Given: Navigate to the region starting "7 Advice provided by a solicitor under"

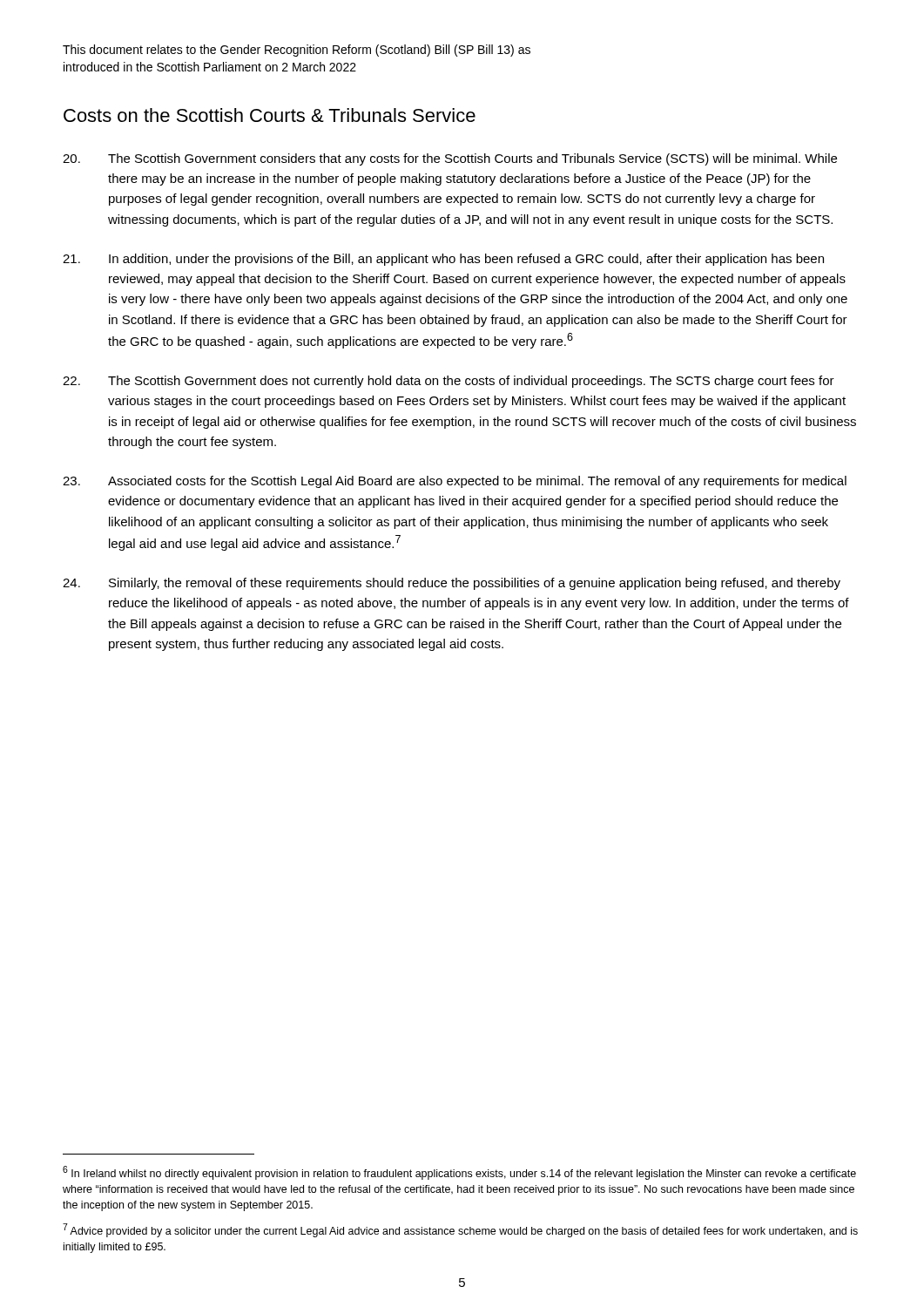Looking at the screenshot, I should [x=460, y=1238].
